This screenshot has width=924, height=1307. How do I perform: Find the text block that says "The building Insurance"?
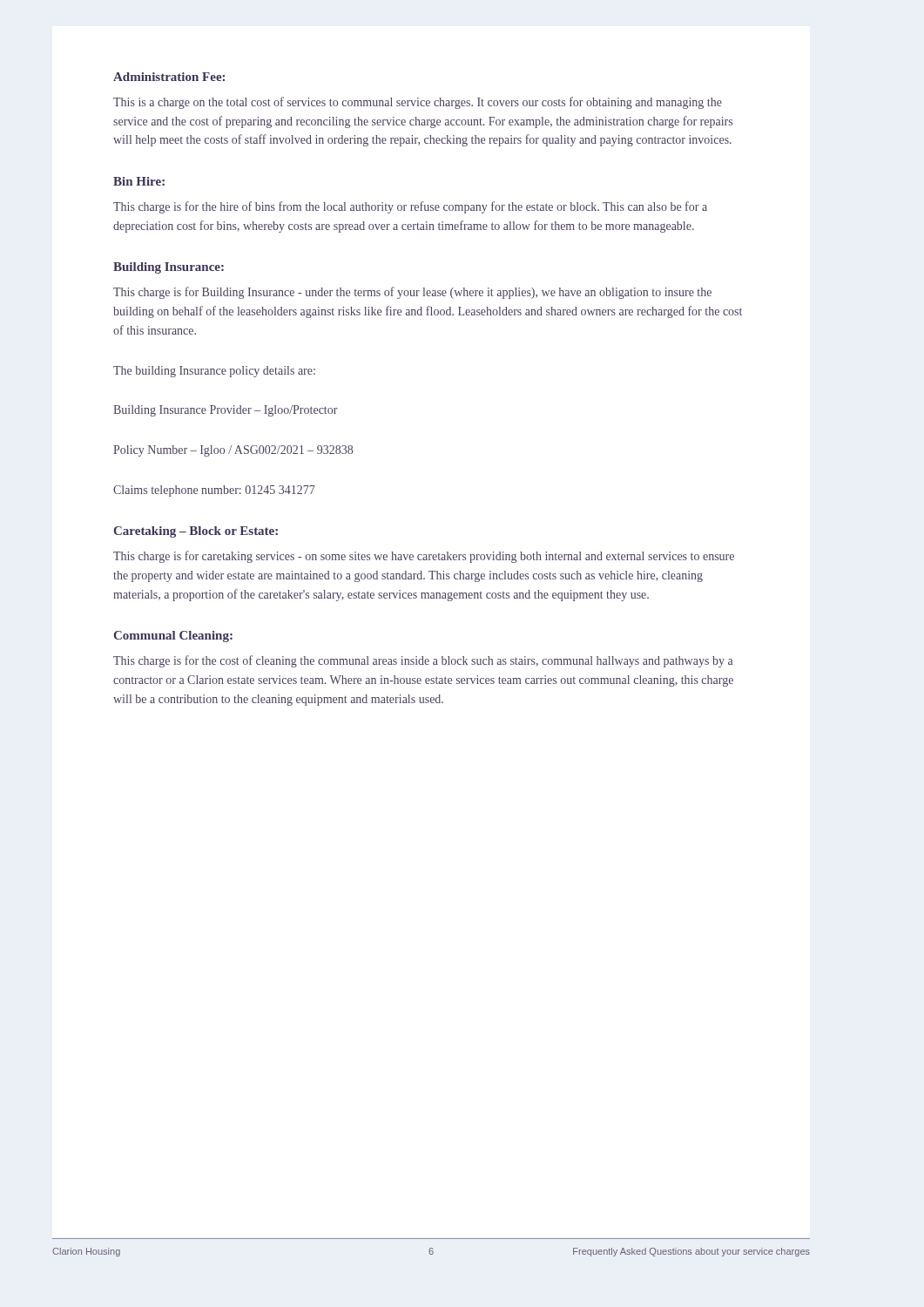(x=215, y=370)
